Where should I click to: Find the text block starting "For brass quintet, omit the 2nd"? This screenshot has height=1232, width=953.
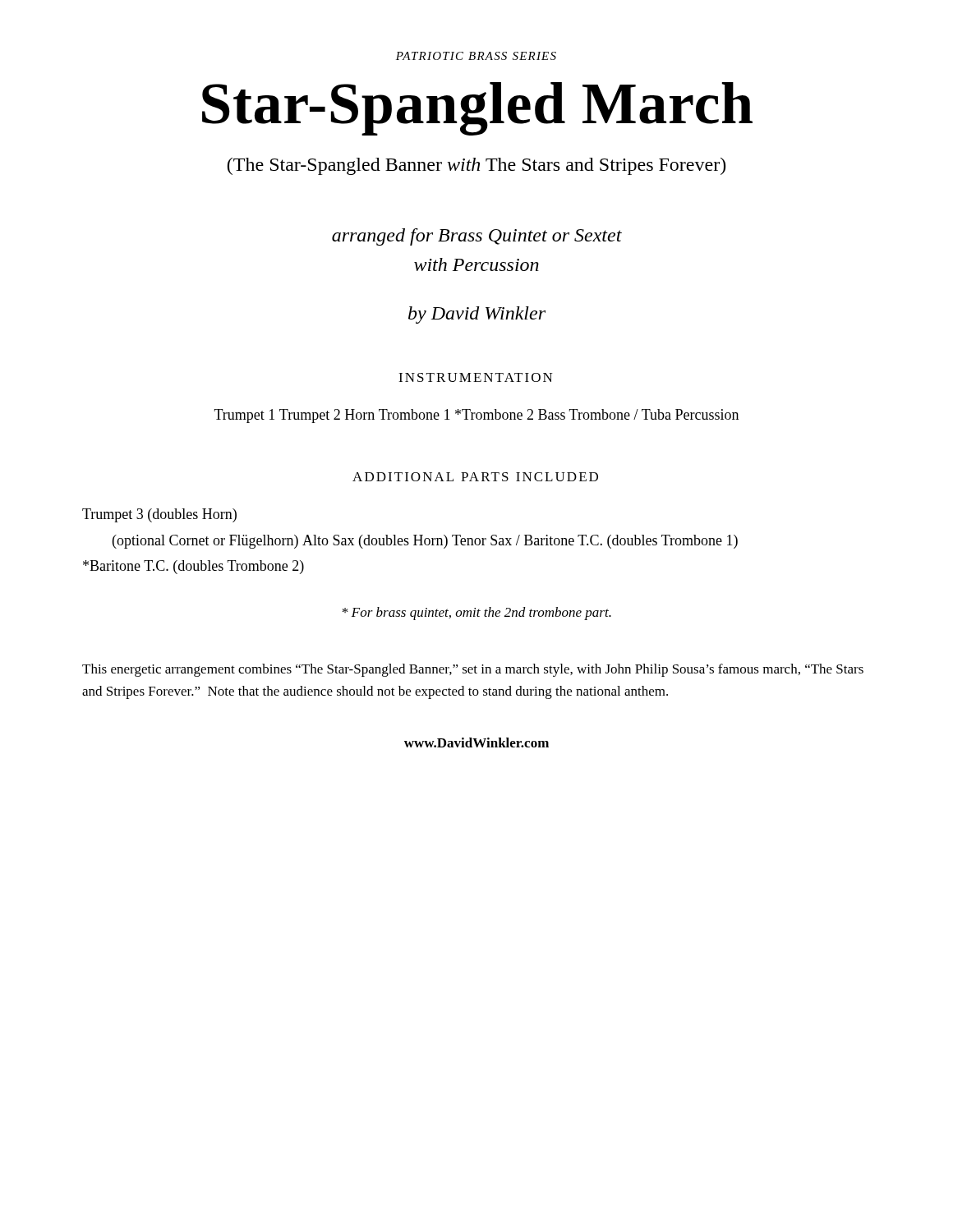point(476,612)
